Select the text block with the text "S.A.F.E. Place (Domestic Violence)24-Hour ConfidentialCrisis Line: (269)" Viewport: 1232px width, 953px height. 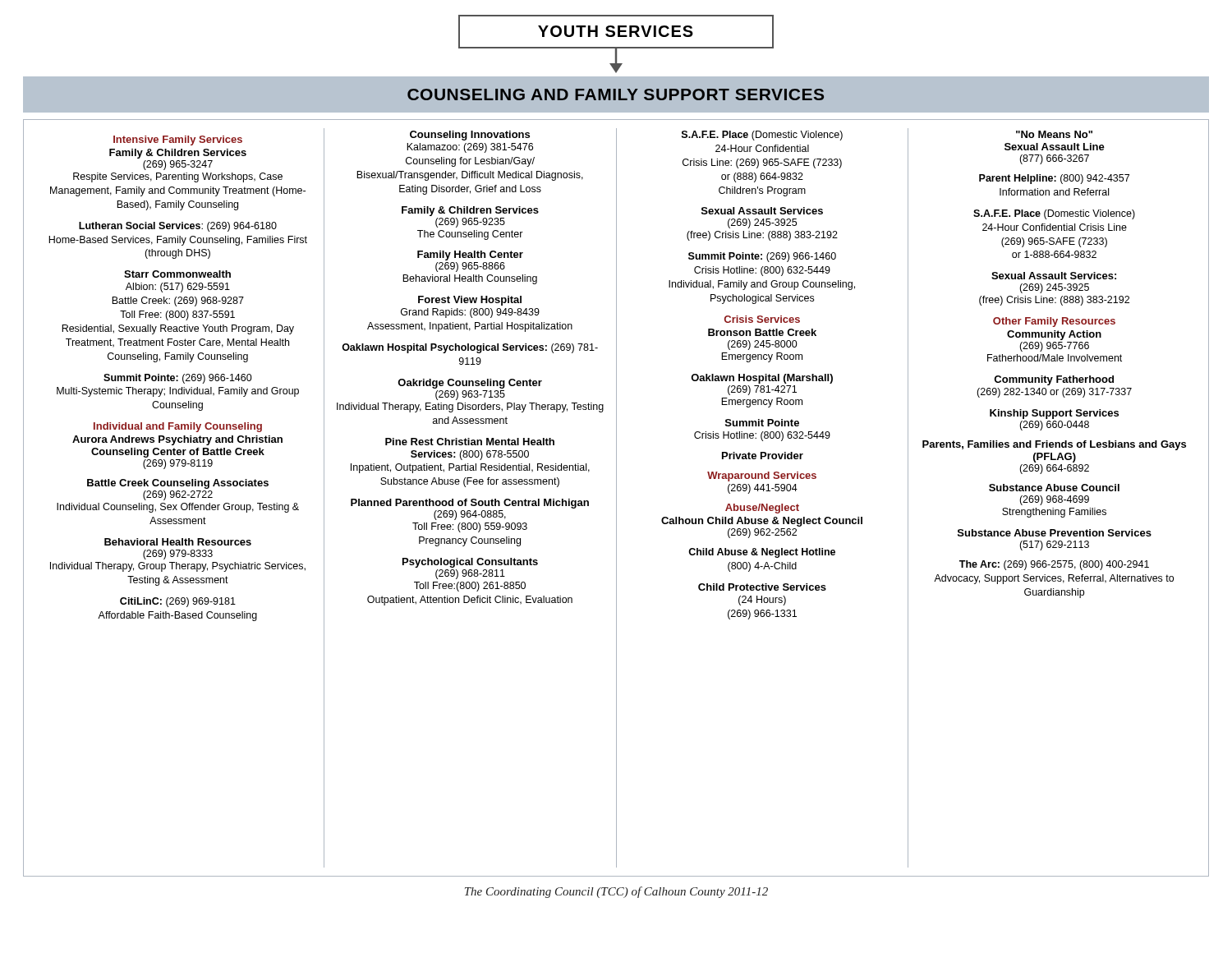click(762, 375)
